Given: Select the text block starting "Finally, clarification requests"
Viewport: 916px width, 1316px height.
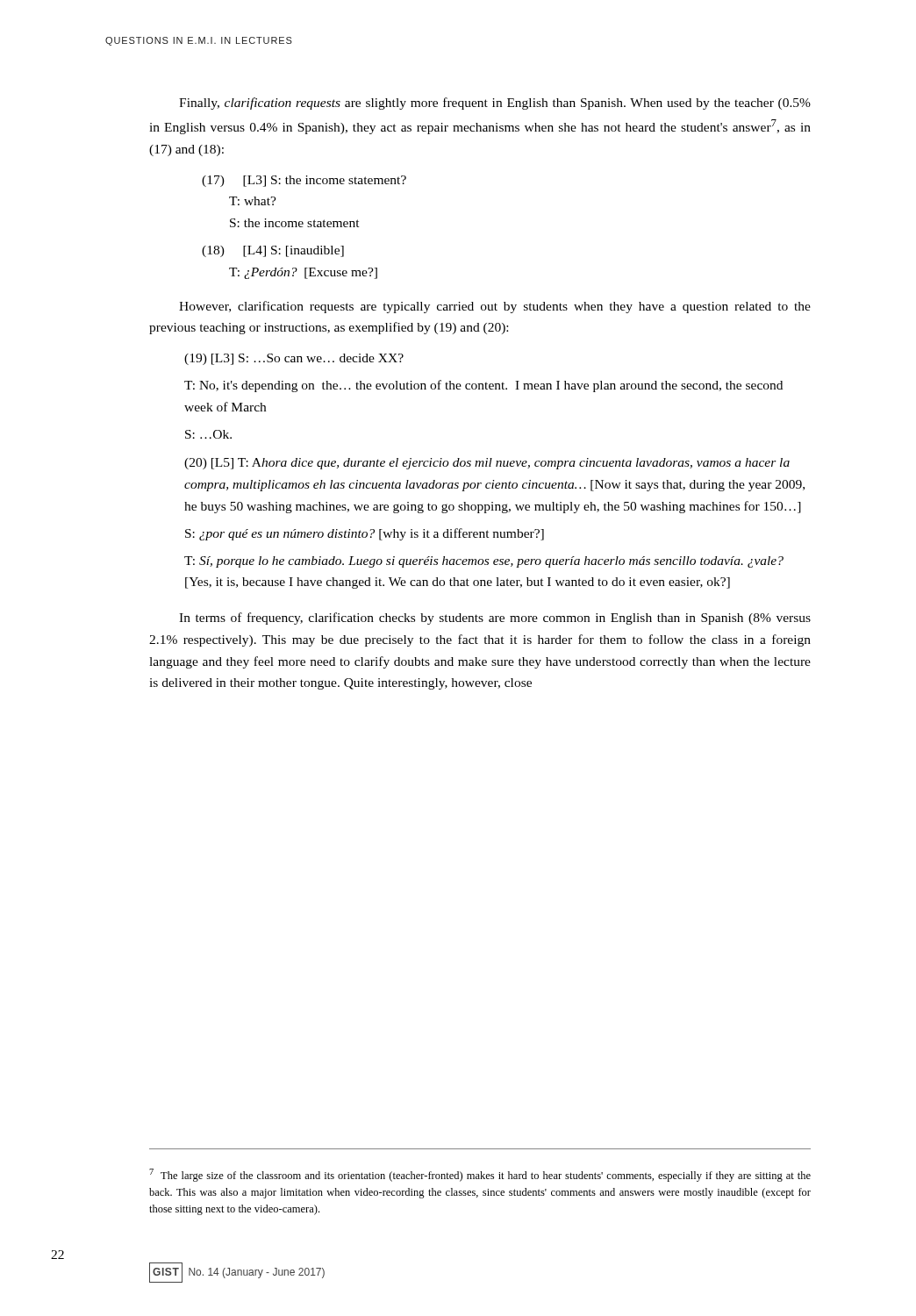Looking at the screenshot, I should [480, 126].
